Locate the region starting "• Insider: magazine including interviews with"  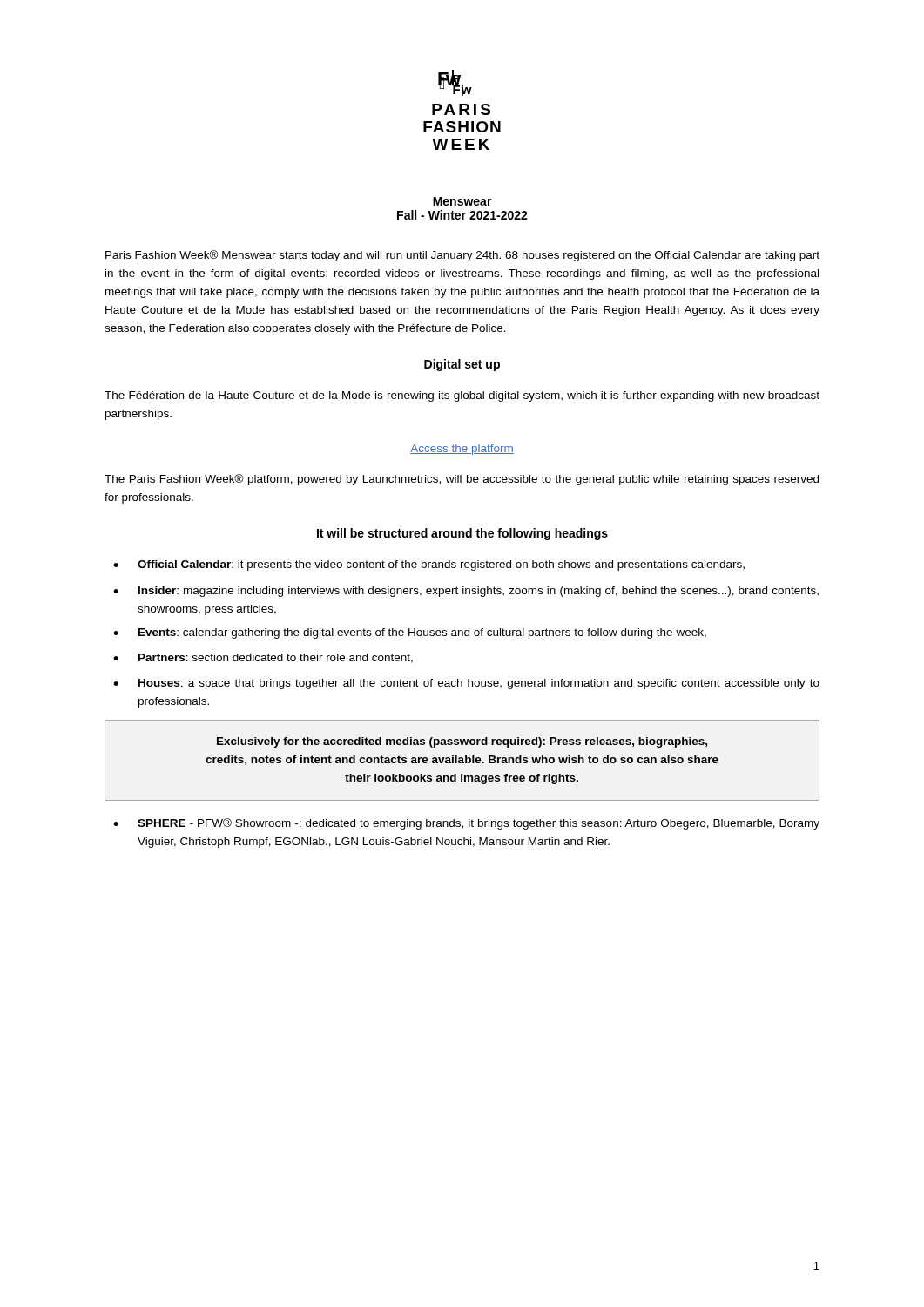(466, 600)
